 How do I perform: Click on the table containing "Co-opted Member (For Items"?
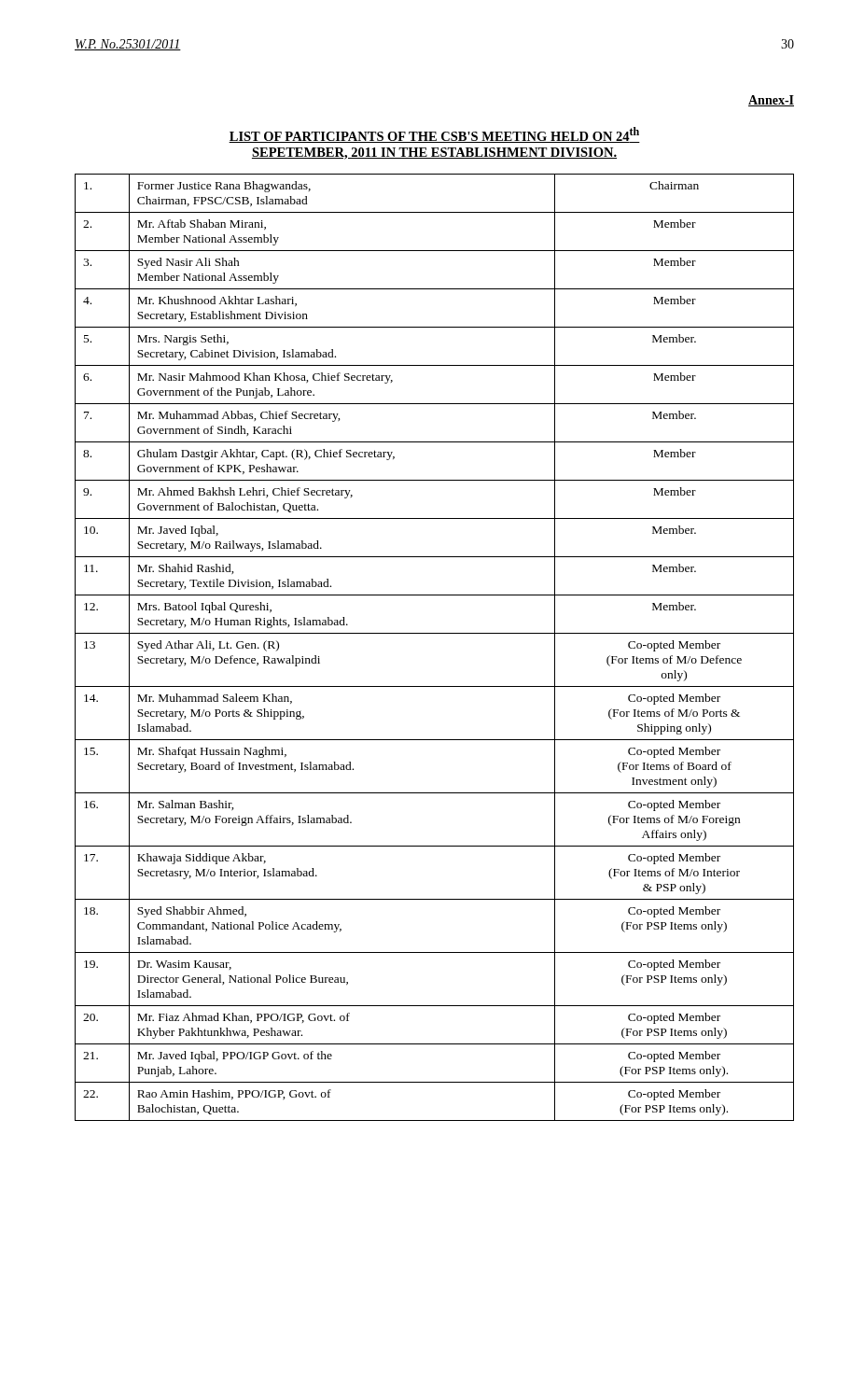[434, 647]
